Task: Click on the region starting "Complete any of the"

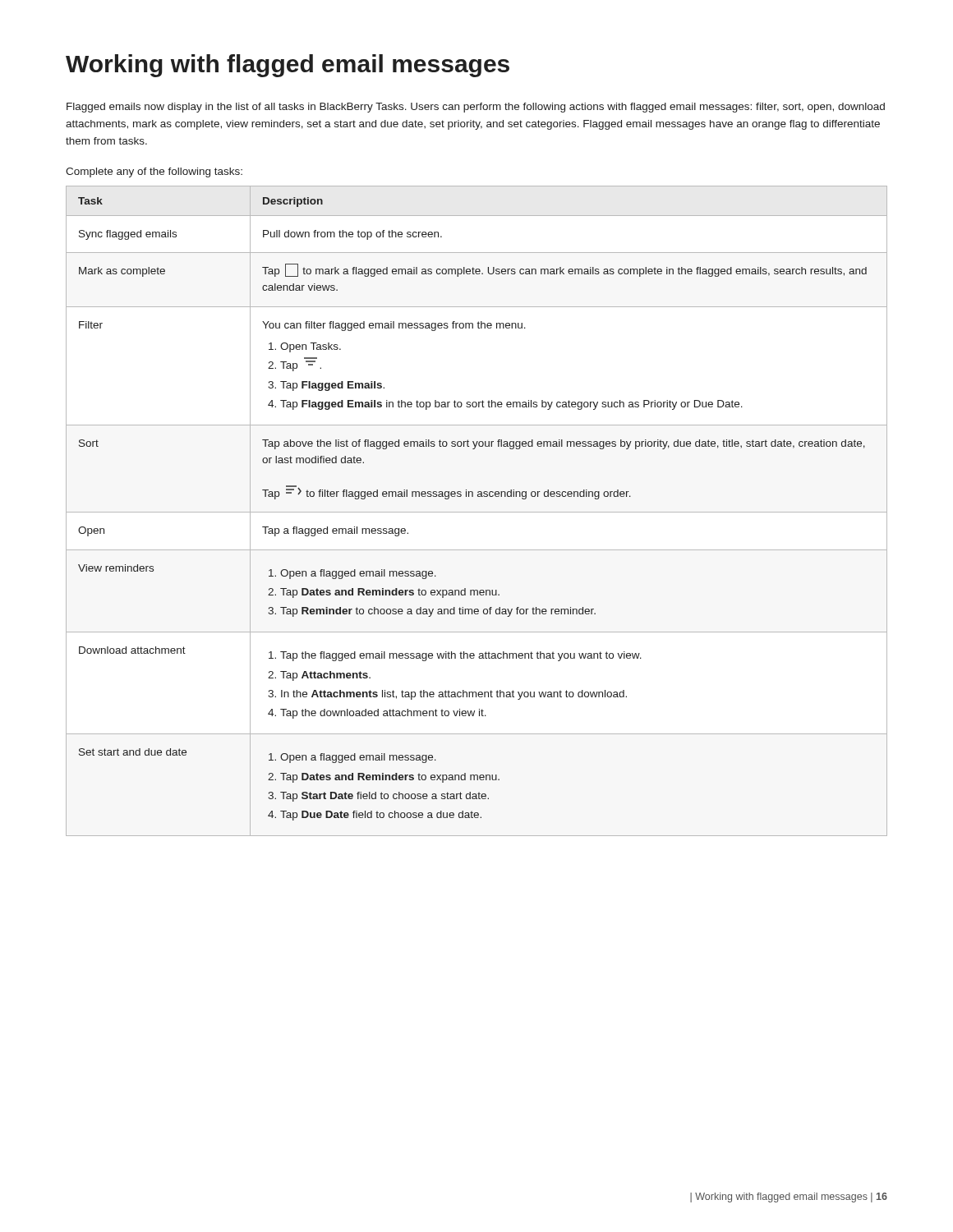Action: pyautogui.click(x=154, y=172)
